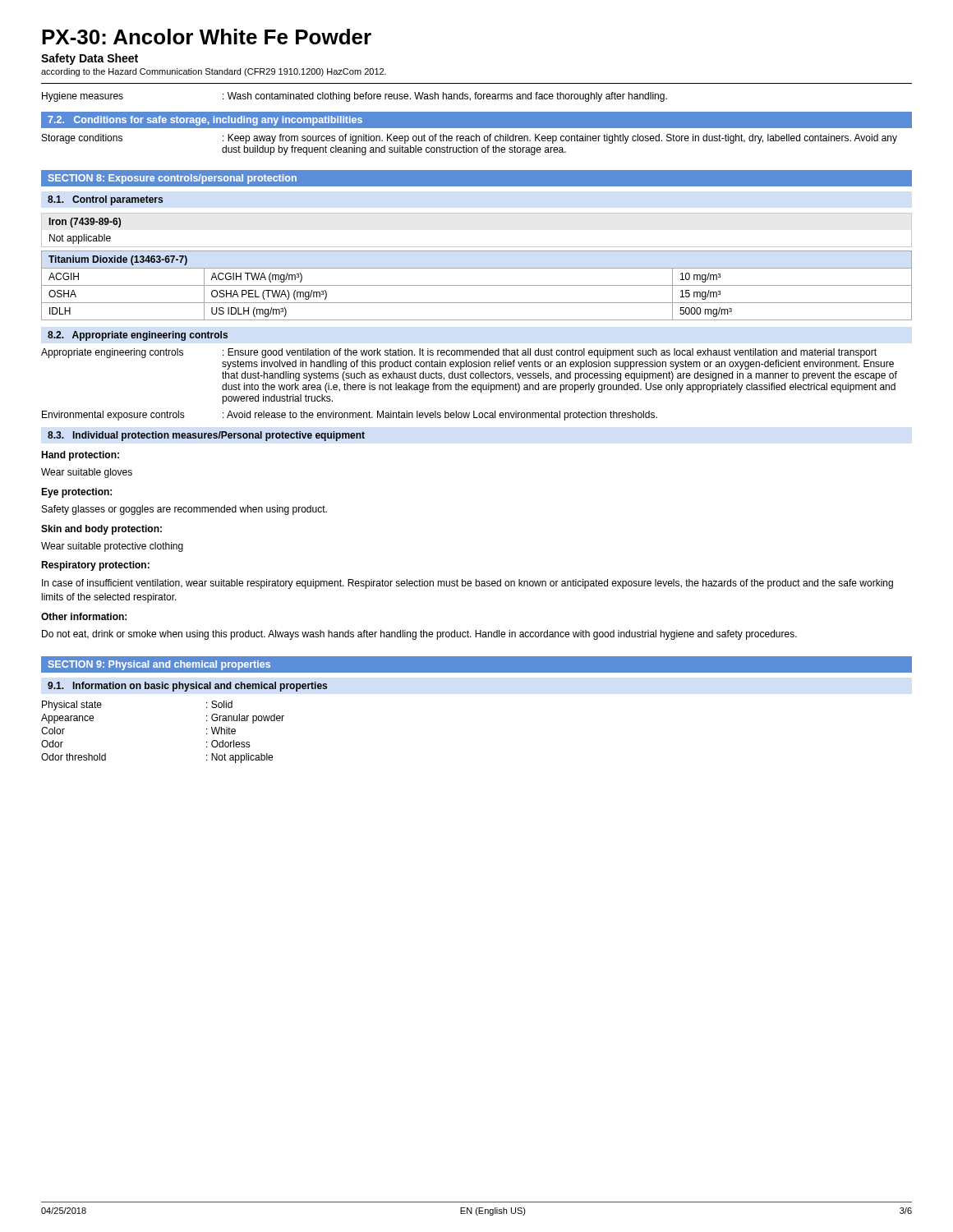This screenshot has height=1232, width=953.
Task: Navigate to the element starting "Do not eat, drink"
Action: (419, 634)
